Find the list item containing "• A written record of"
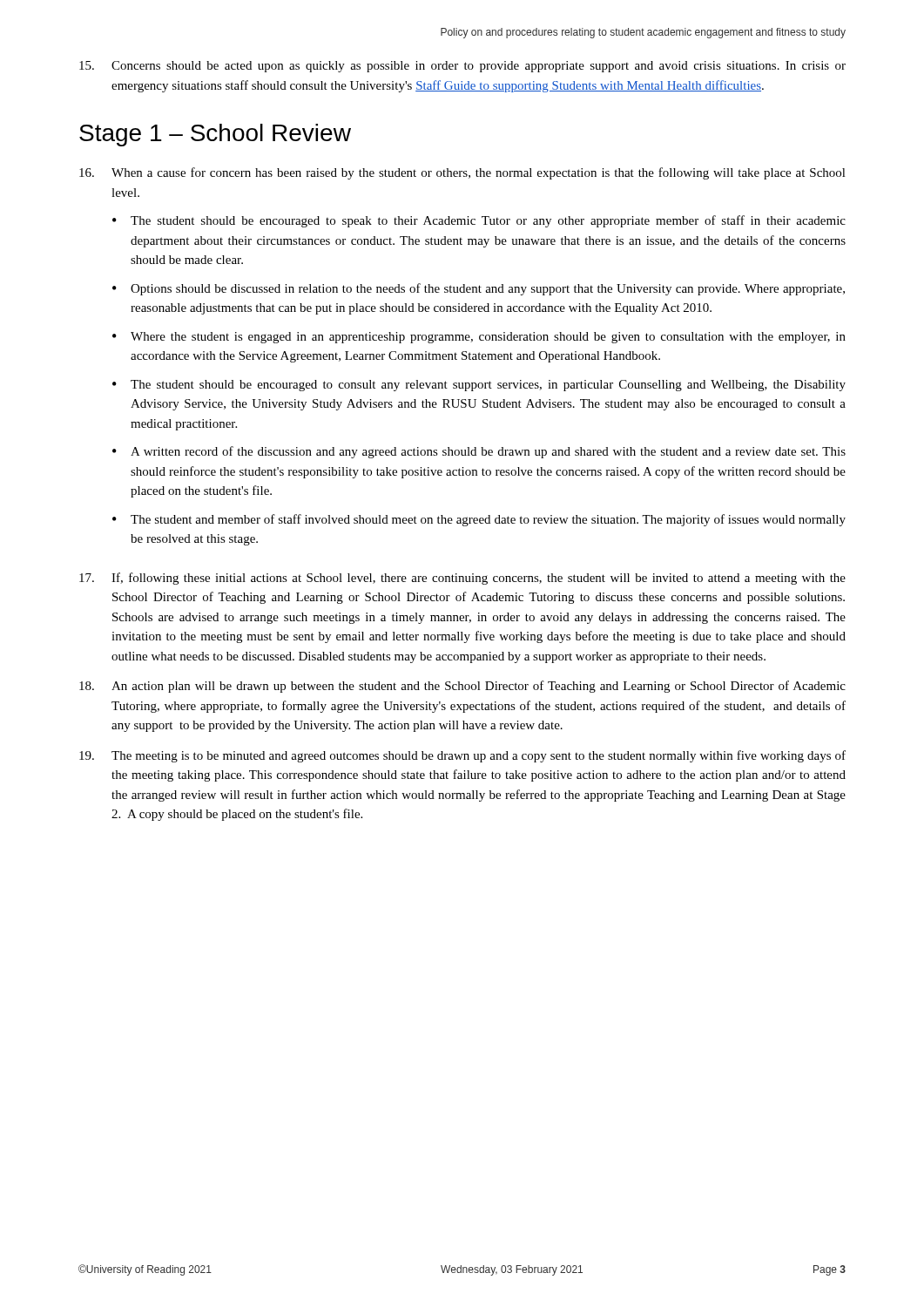 tap(479, 471)
